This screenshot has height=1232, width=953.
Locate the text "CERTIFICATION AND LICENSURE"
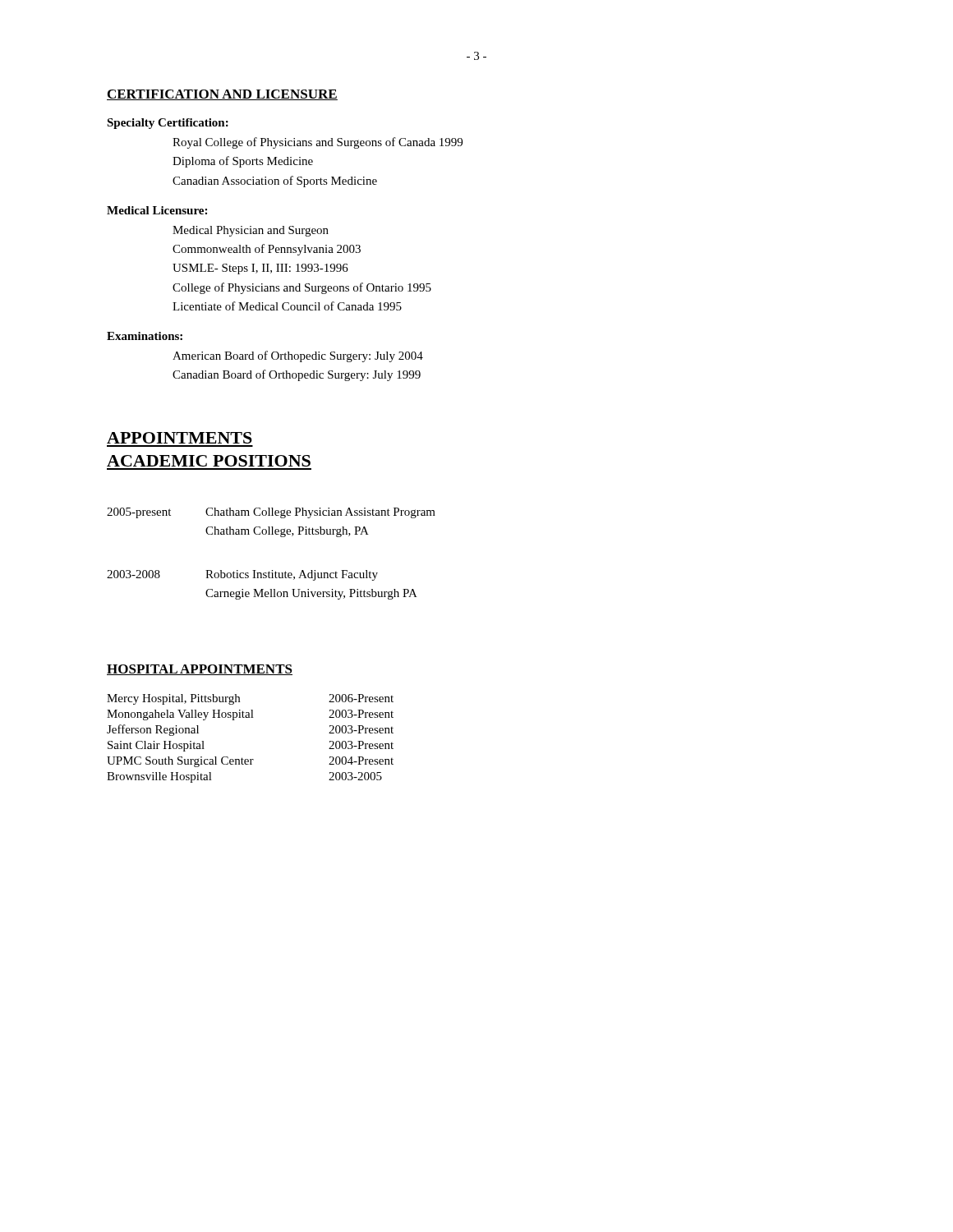coord(222,94)
